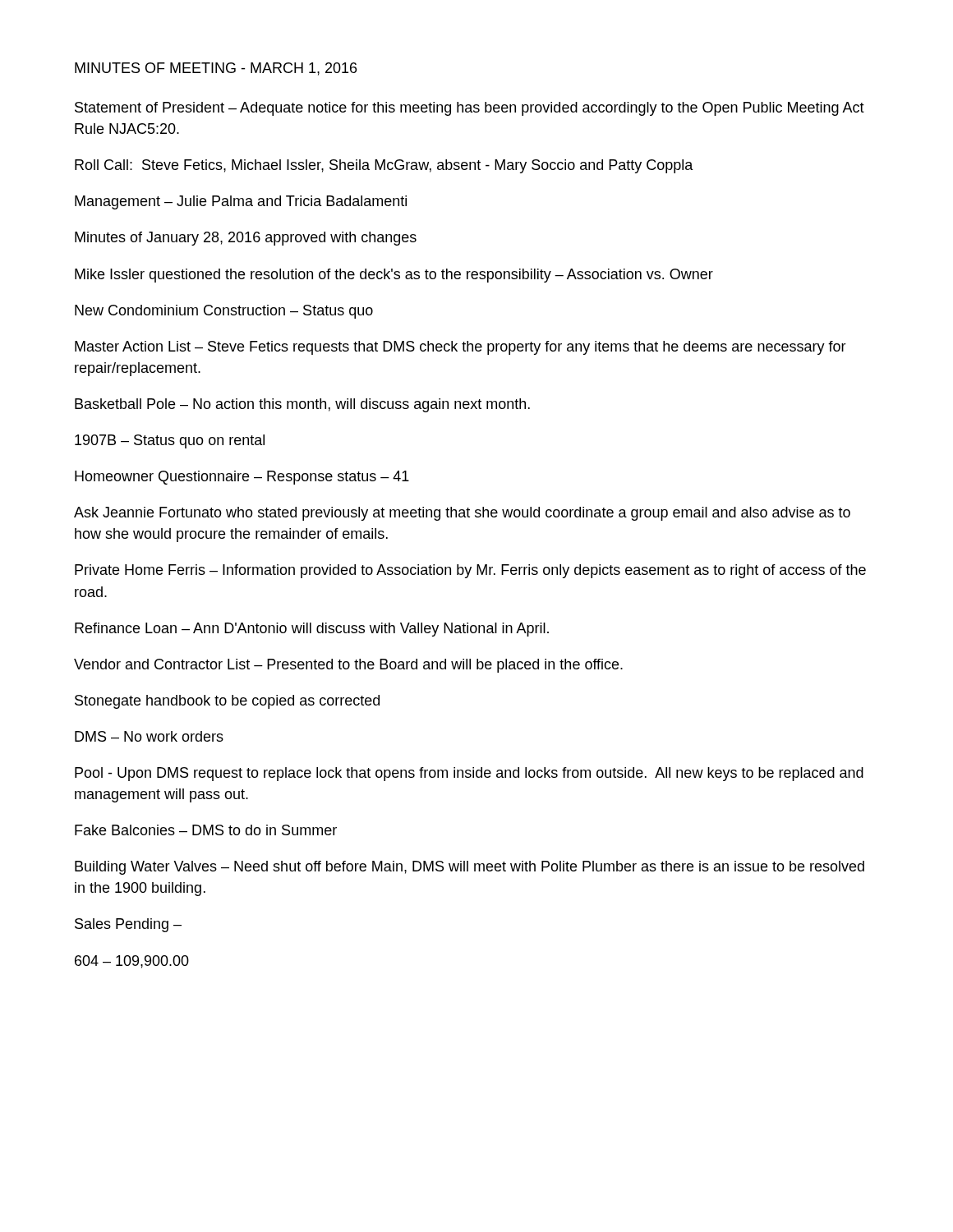Click on the text block containing "Master Action List – Steve"

coord(460,357)
